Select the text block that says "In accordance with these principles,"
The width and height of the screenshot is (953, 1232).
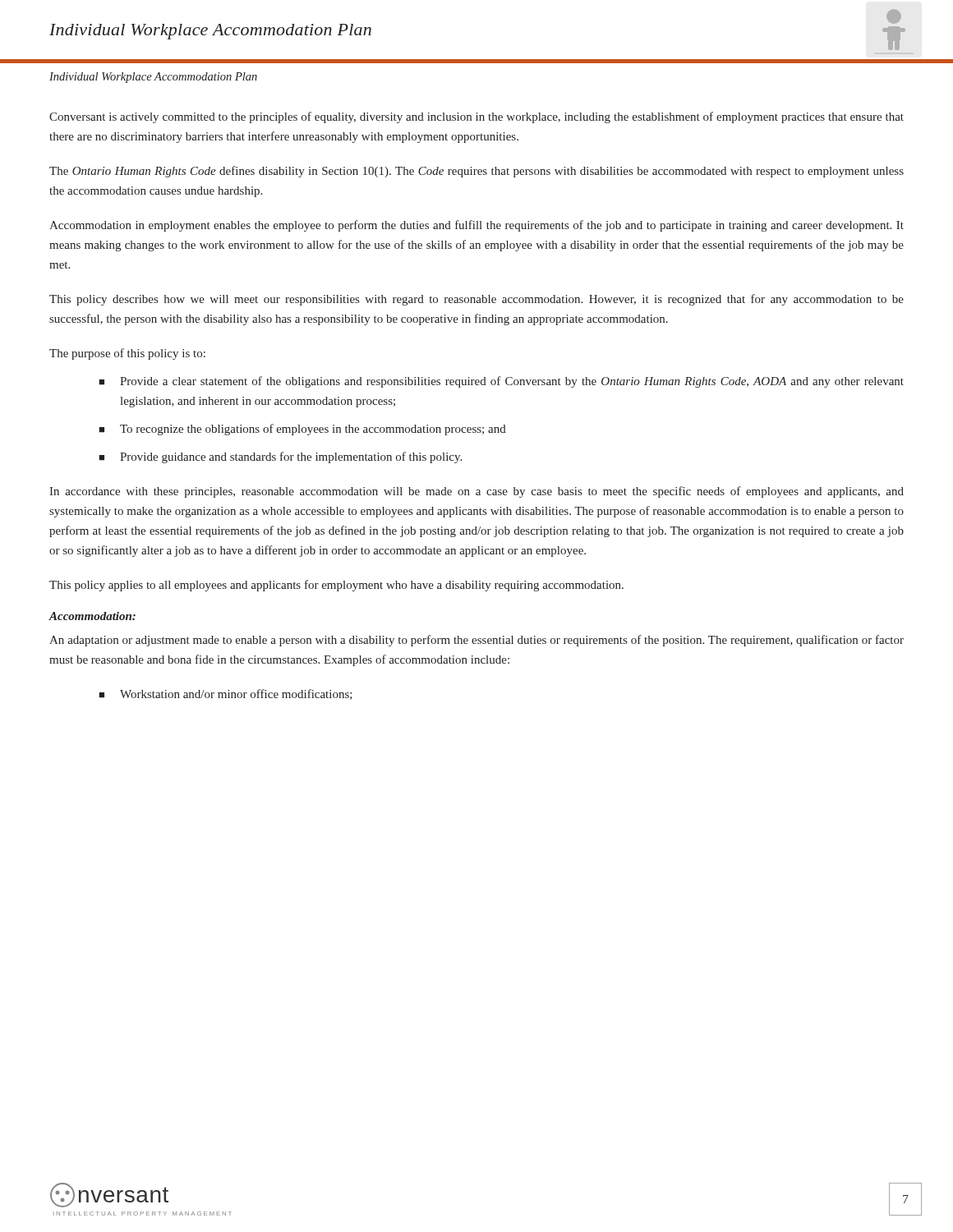[x=476, y=521]
